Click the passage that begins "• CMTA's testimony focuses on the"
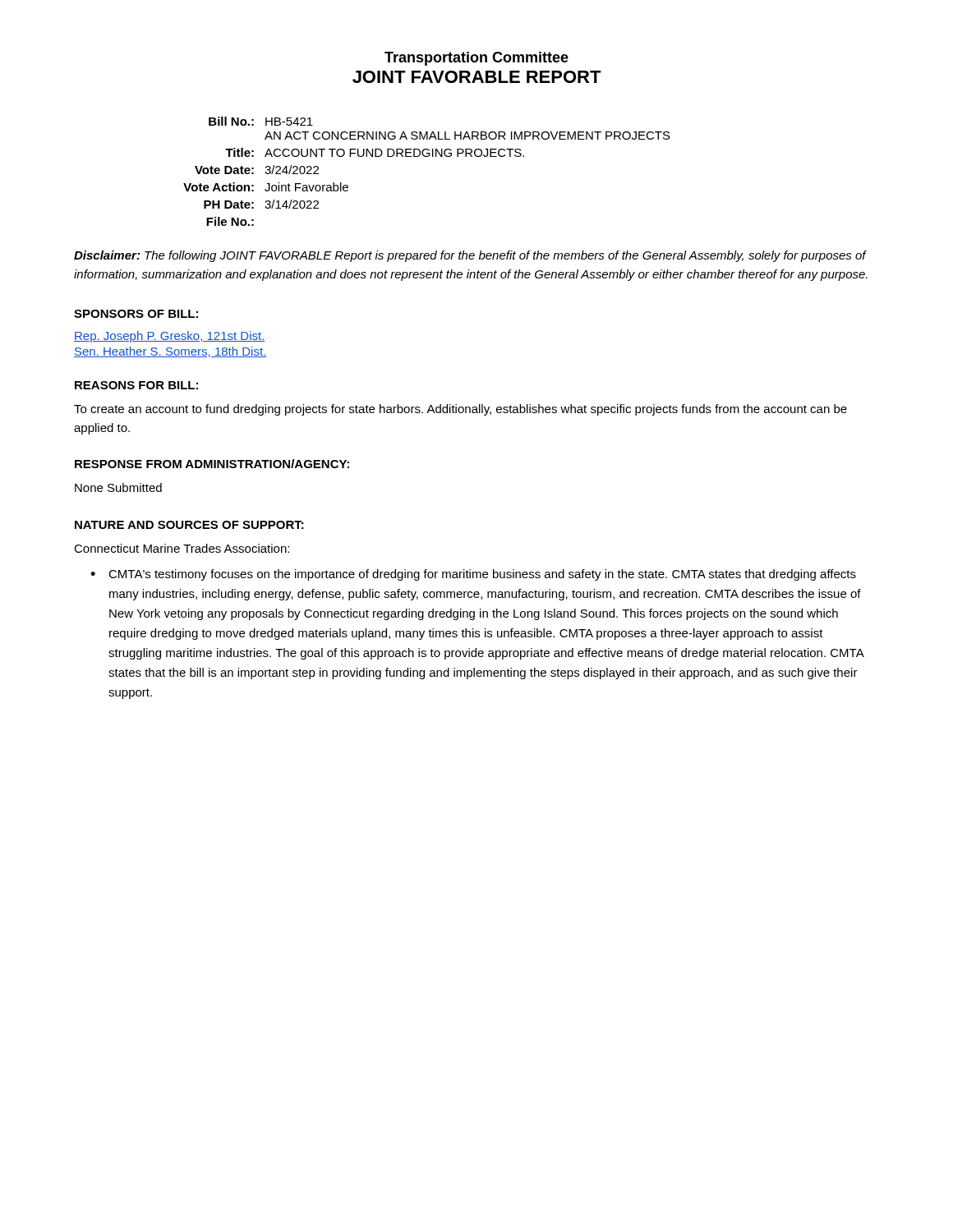This screenshot has height=1232, width=953. click(x=485, y=633)
